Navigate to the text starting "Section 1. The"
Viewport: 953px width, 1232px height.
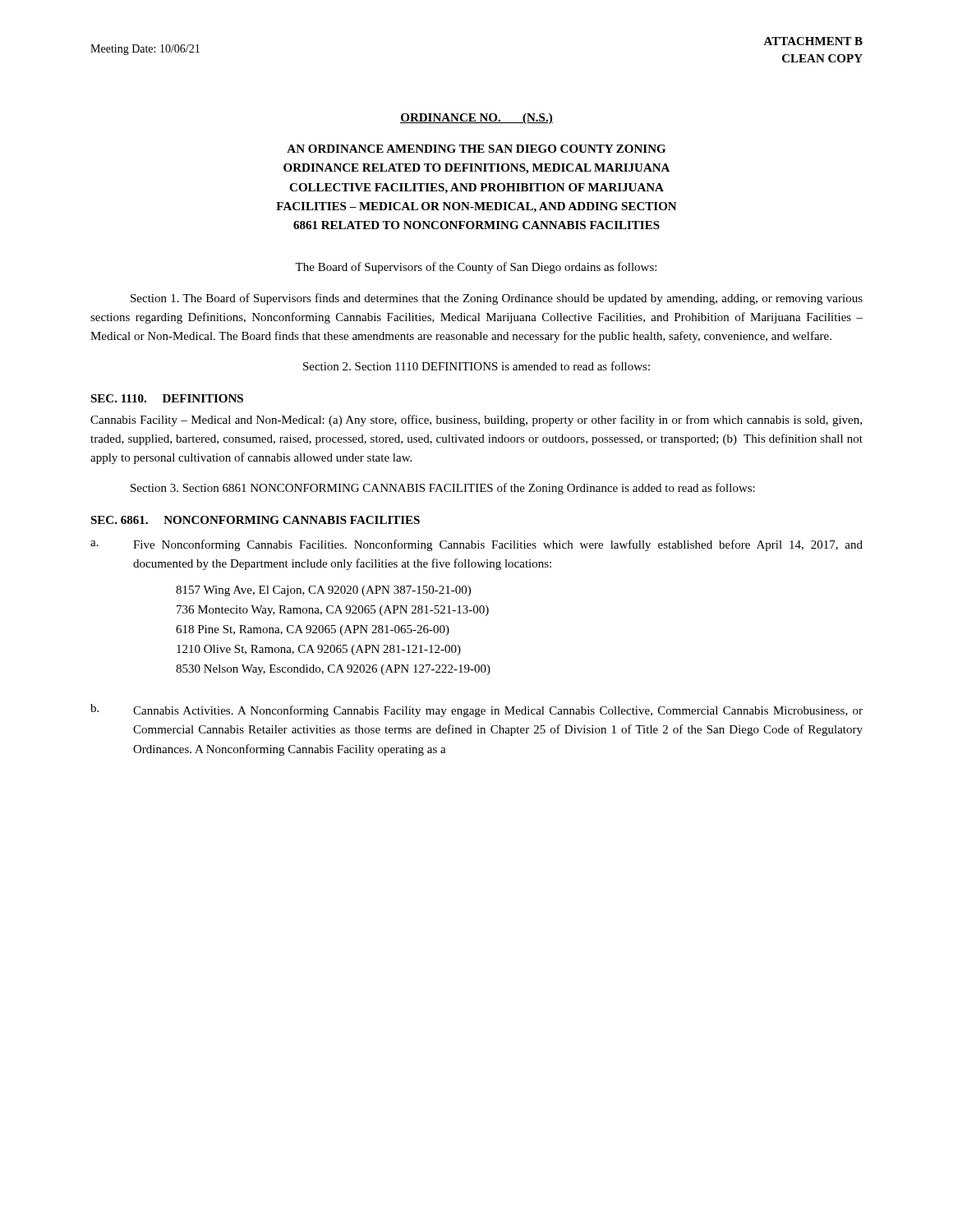(476, 317)
